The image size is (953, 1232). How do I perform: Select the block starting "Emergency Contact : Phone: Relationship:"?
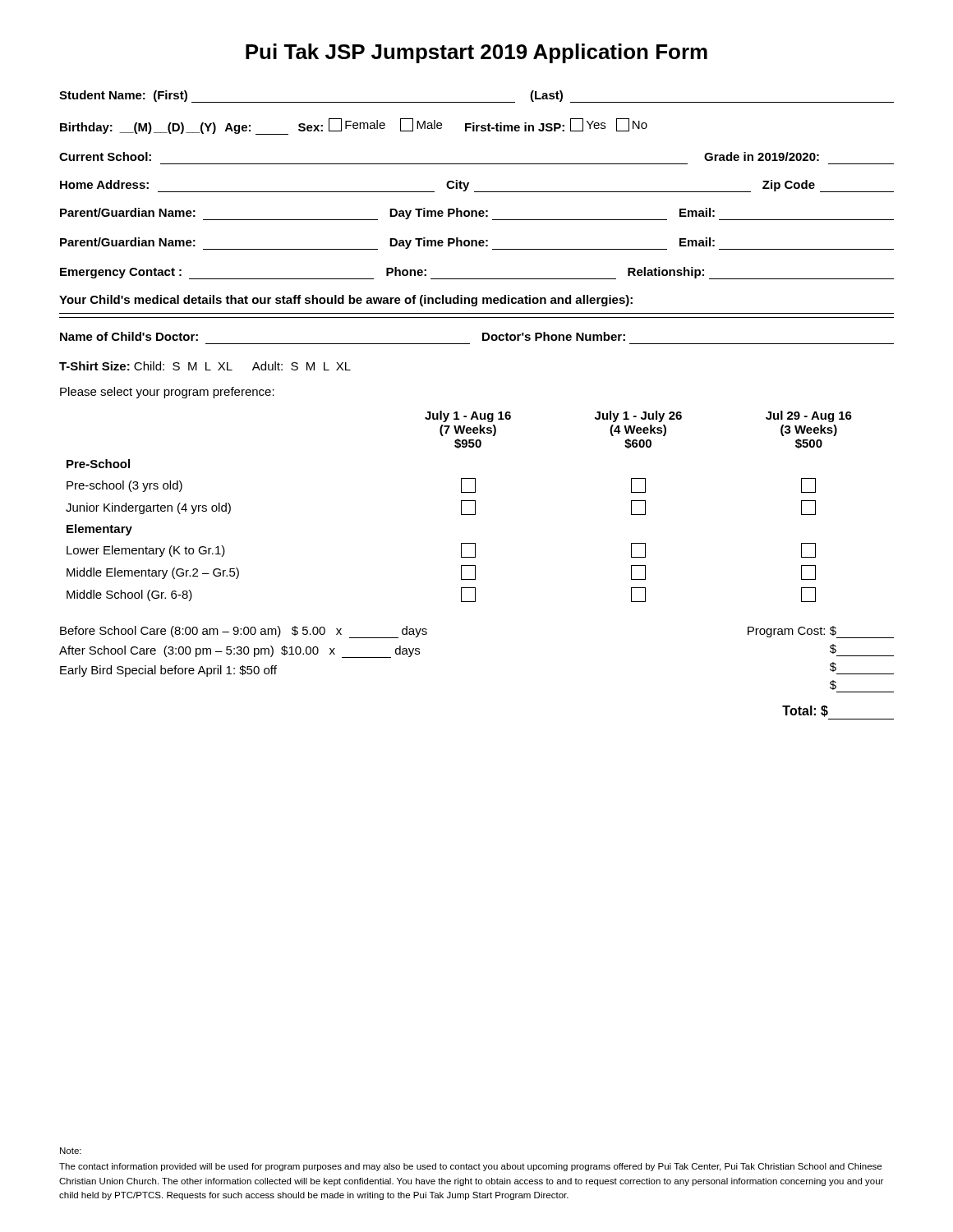coord(476,271)
